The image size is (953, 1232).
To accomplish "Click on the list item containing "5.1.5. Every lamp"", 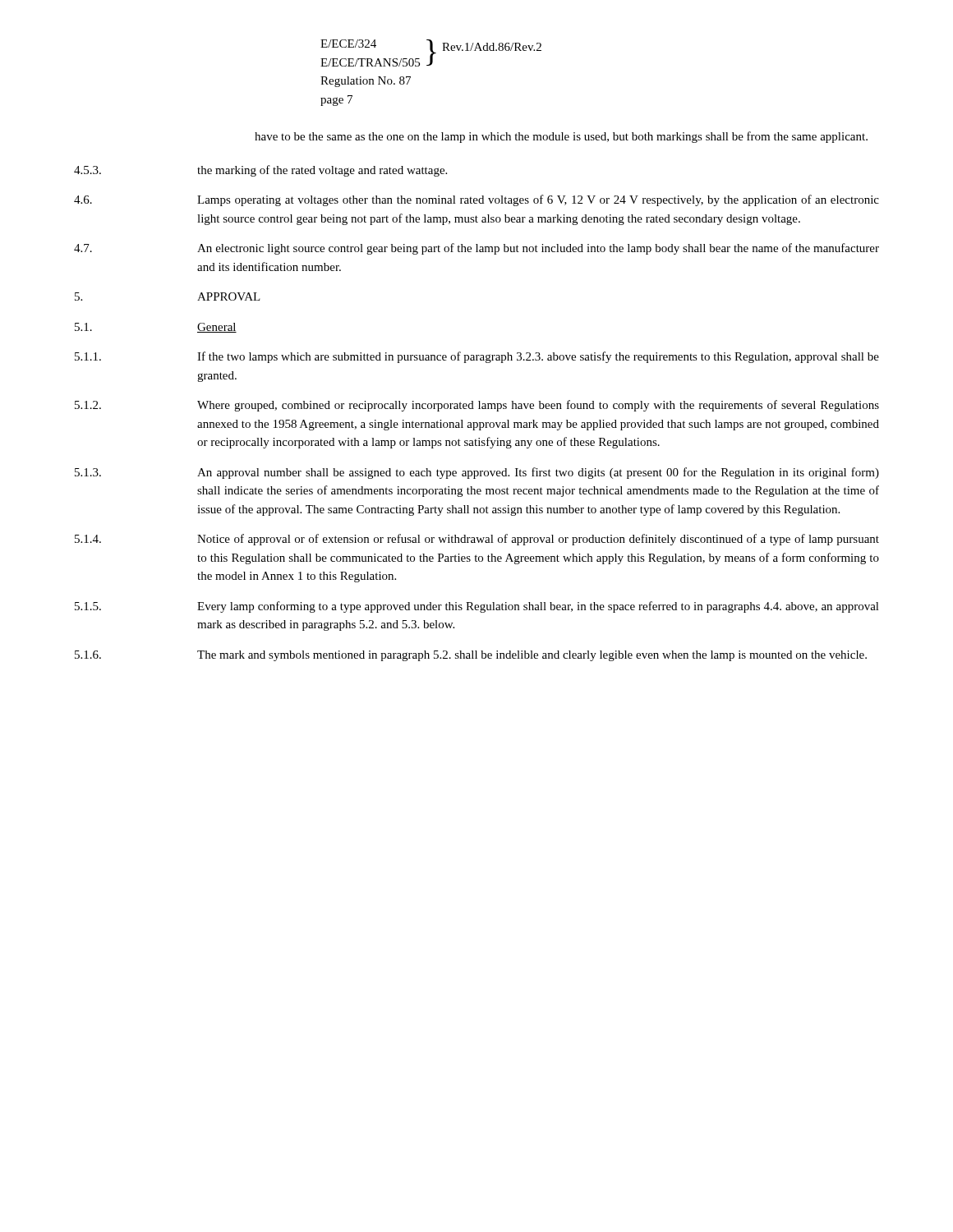I will coord(476,615).
